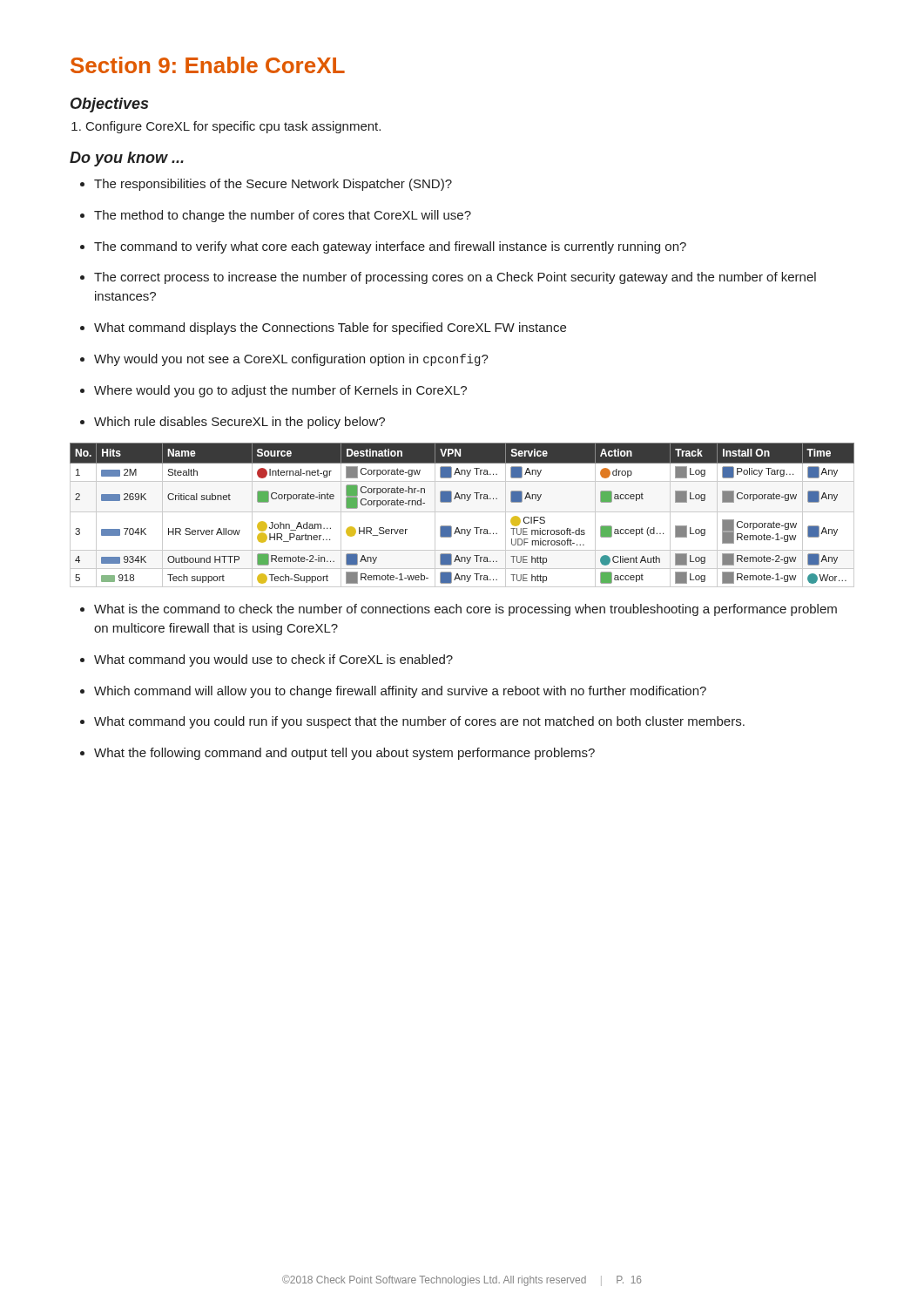Find the section header containing "Do you know ..."
This screenshot has height=1307, width=924.
[x=127, y=159]
